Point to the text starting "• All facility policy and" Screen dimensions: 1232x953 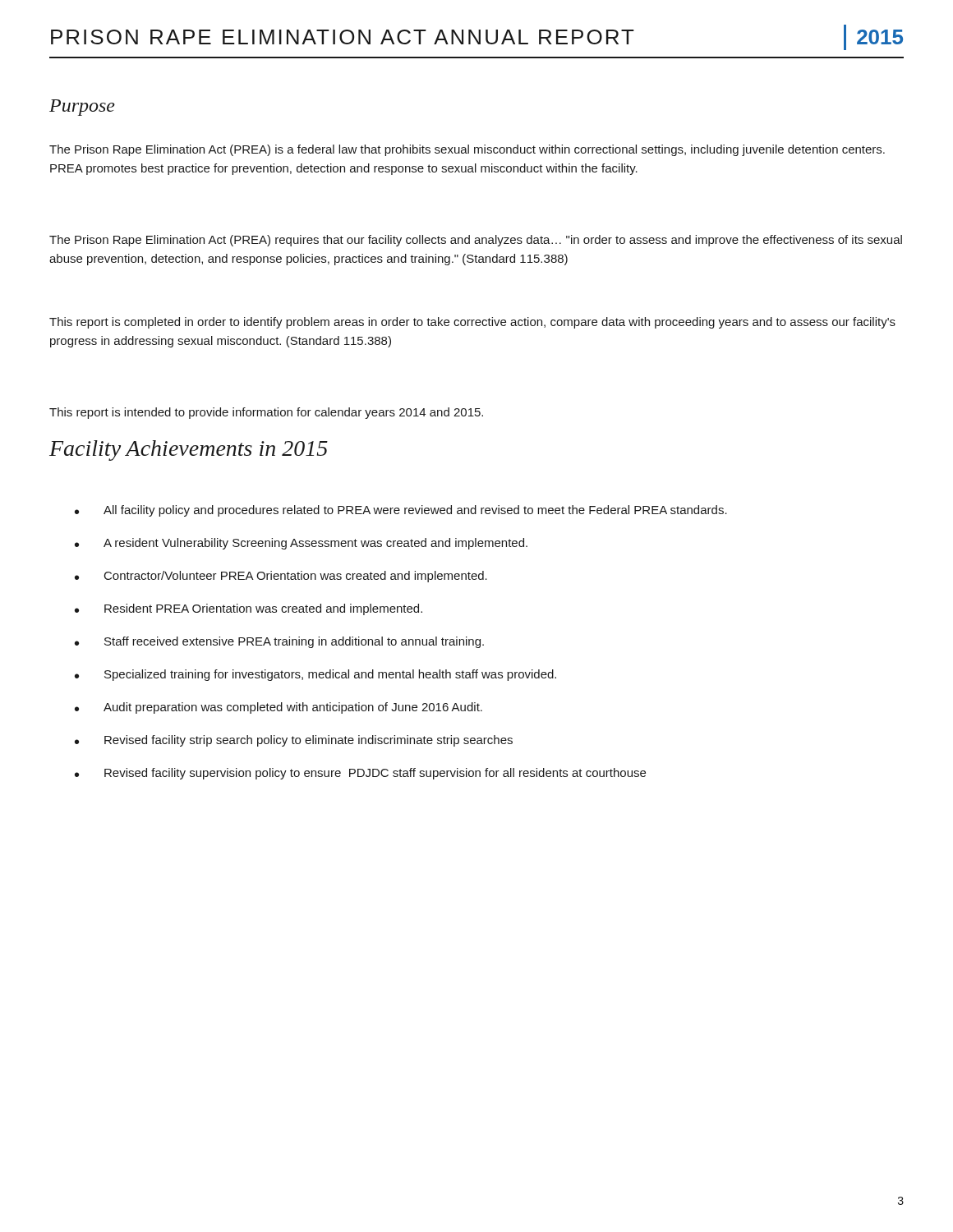(x=489, y=512)
